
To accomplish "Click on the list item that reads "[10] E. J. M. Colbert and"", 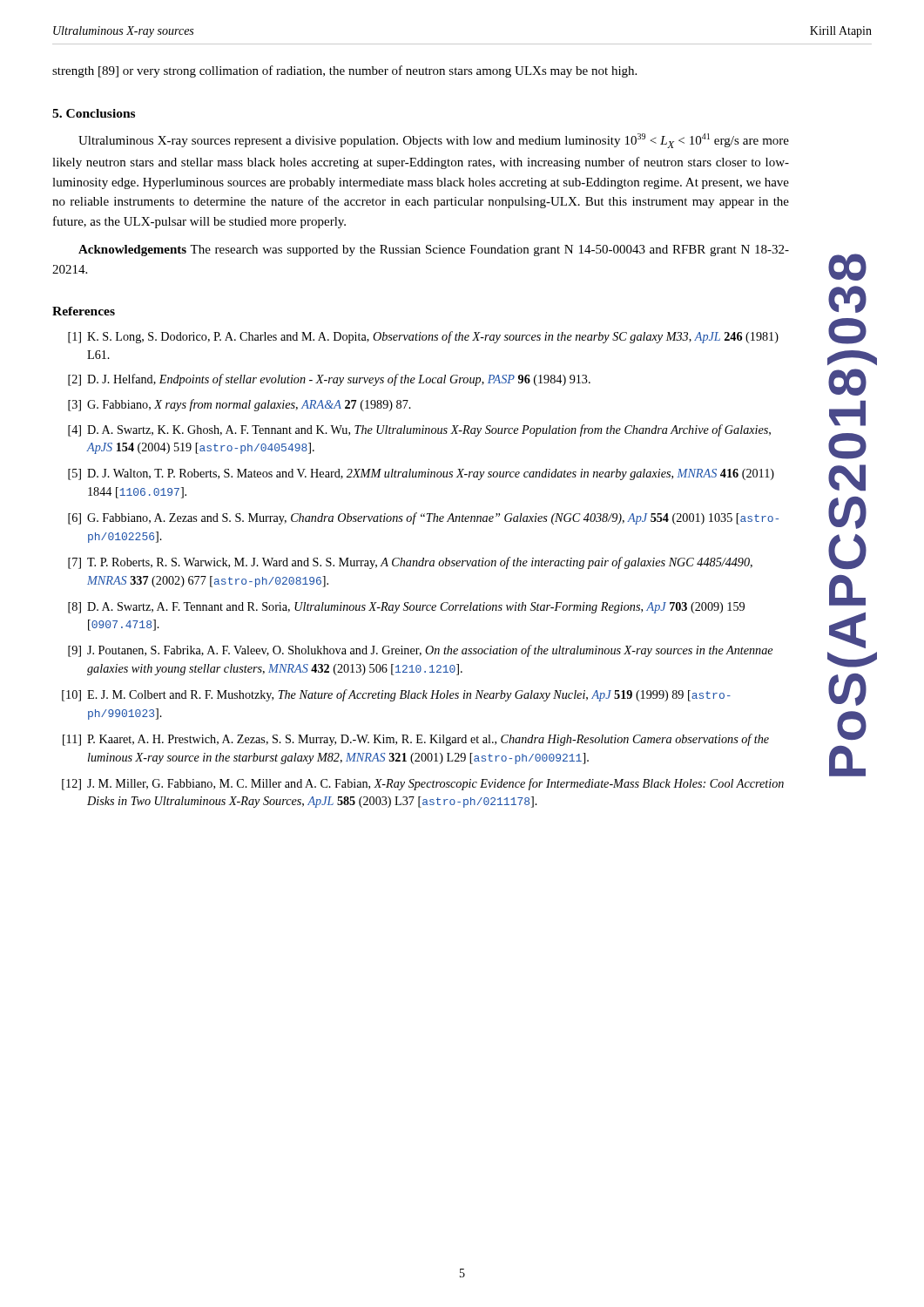I will point(421,704).
